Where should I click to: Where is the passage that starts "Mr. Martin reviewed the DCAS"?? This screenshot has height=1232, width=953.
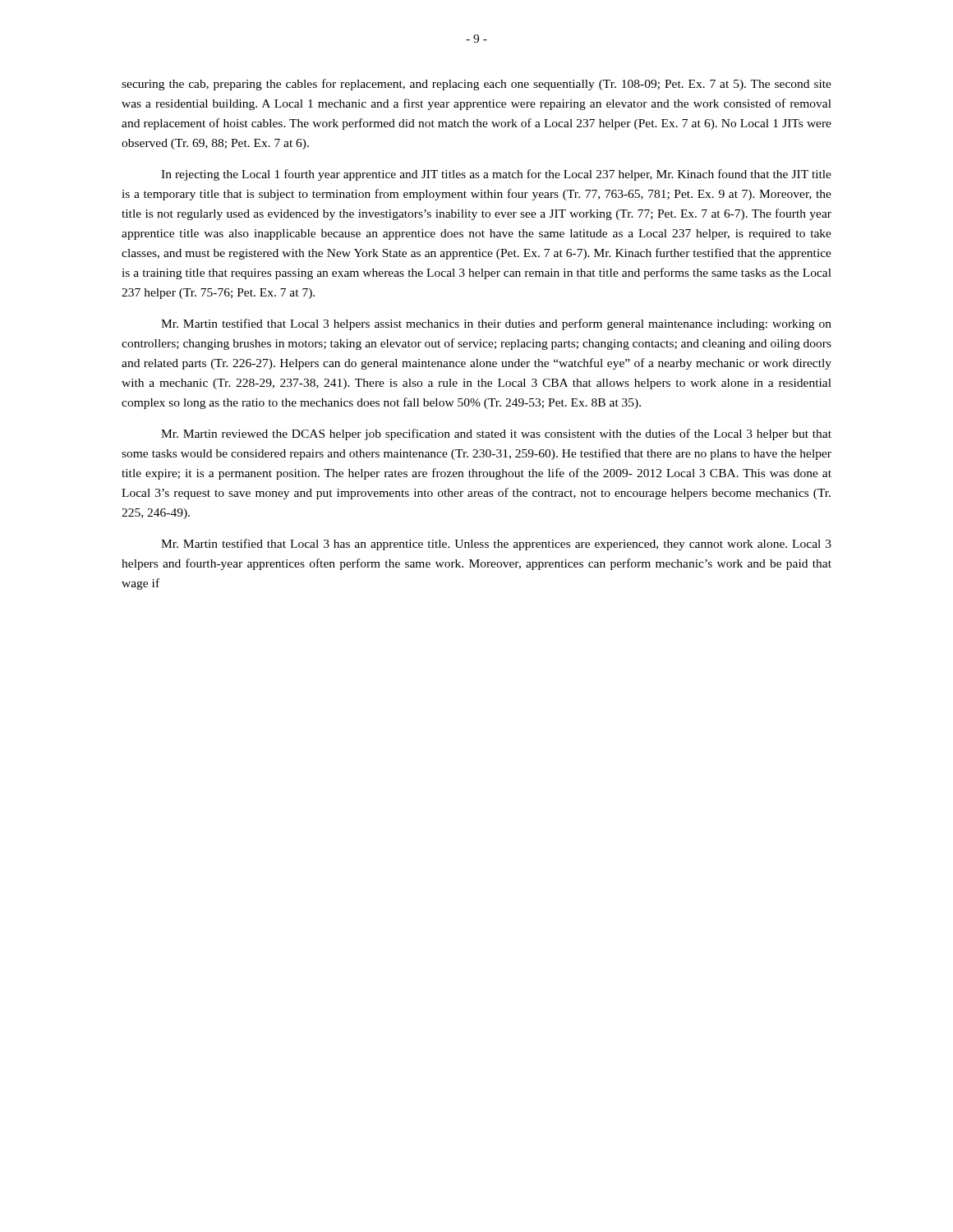476,473
